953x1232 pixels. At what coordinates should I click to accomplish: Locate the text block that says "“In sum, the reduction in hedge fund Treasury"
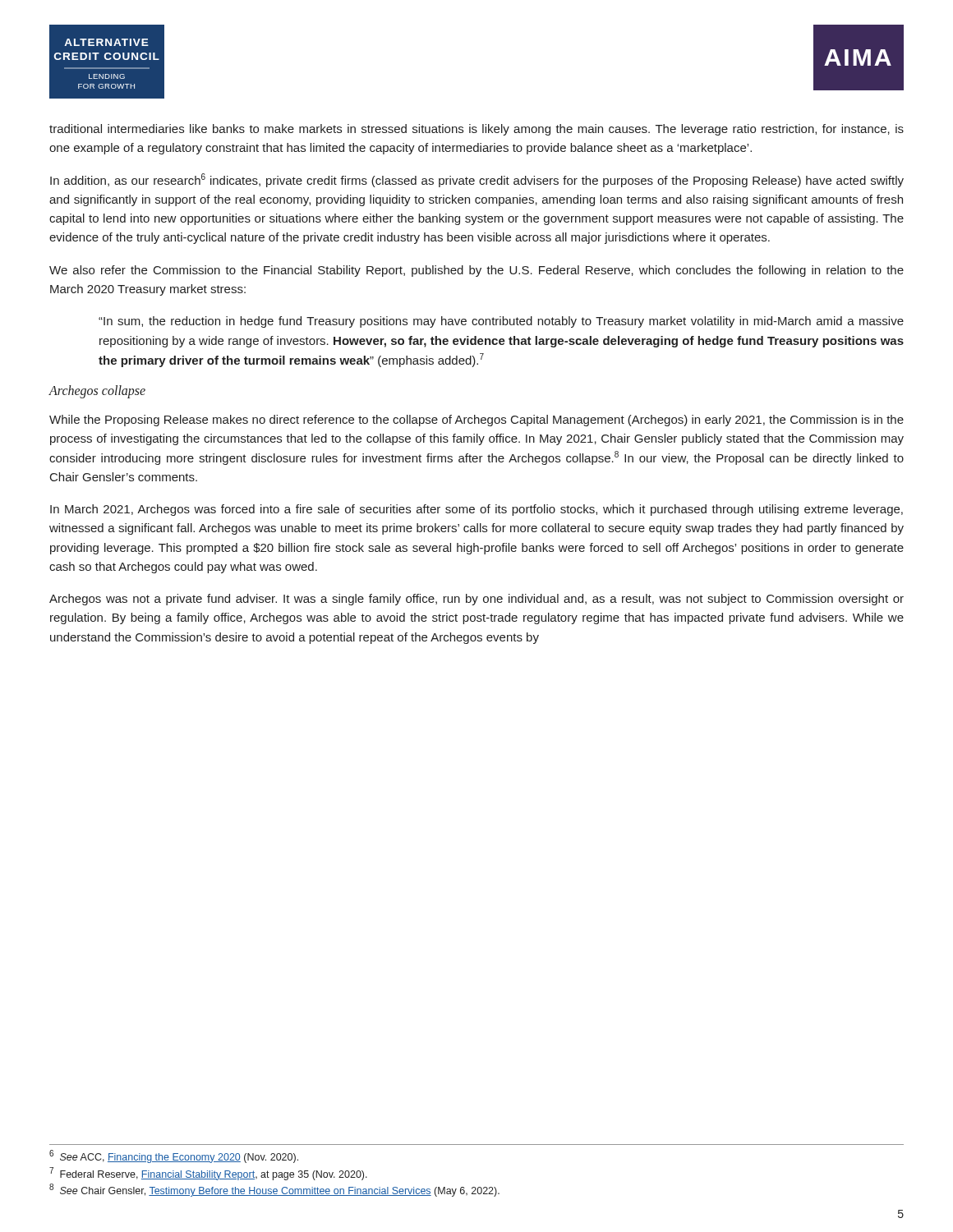(x=501, y=340)
